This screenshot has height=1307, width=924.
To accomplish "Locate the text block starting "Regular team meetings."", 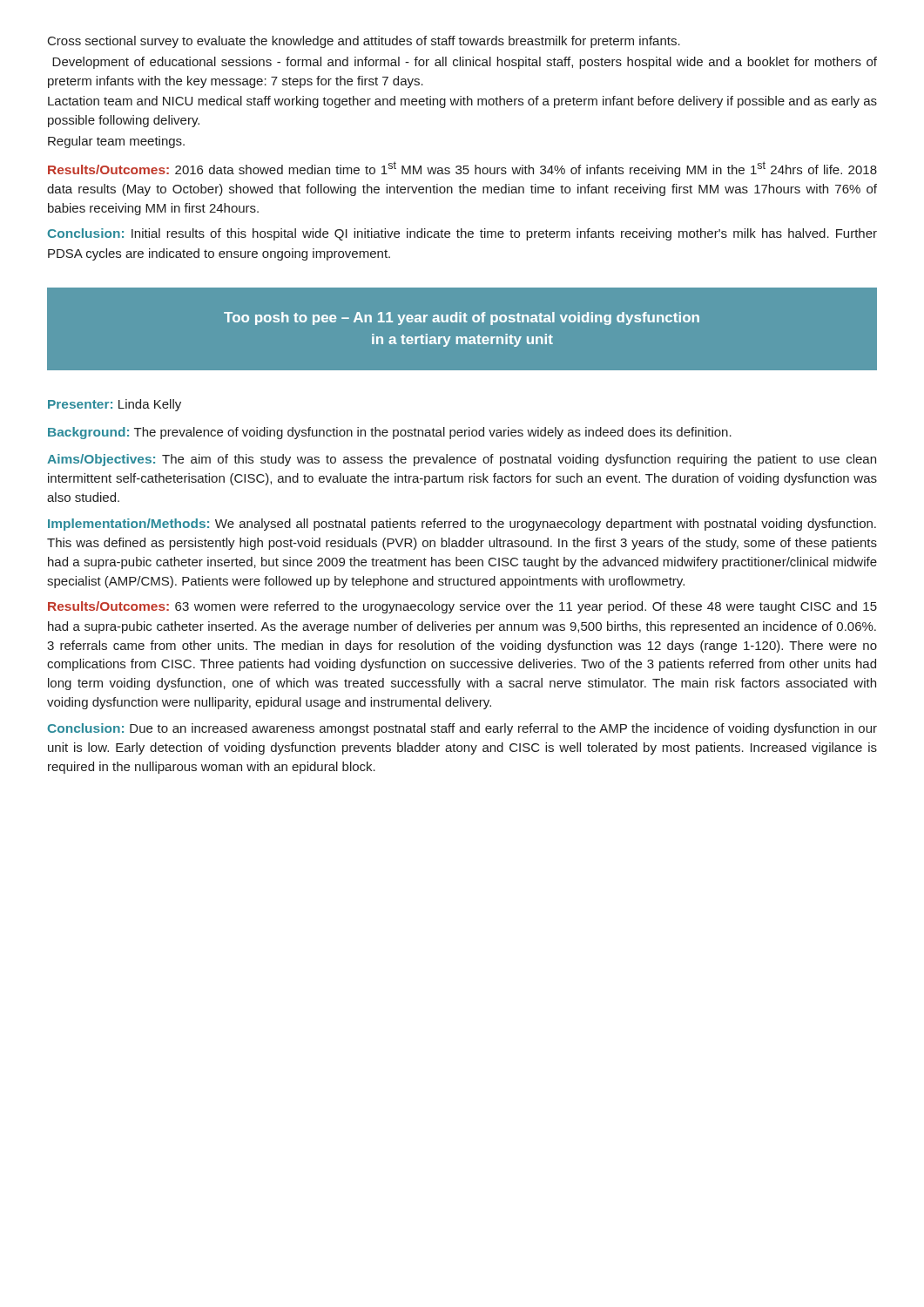I will (116, 141).
